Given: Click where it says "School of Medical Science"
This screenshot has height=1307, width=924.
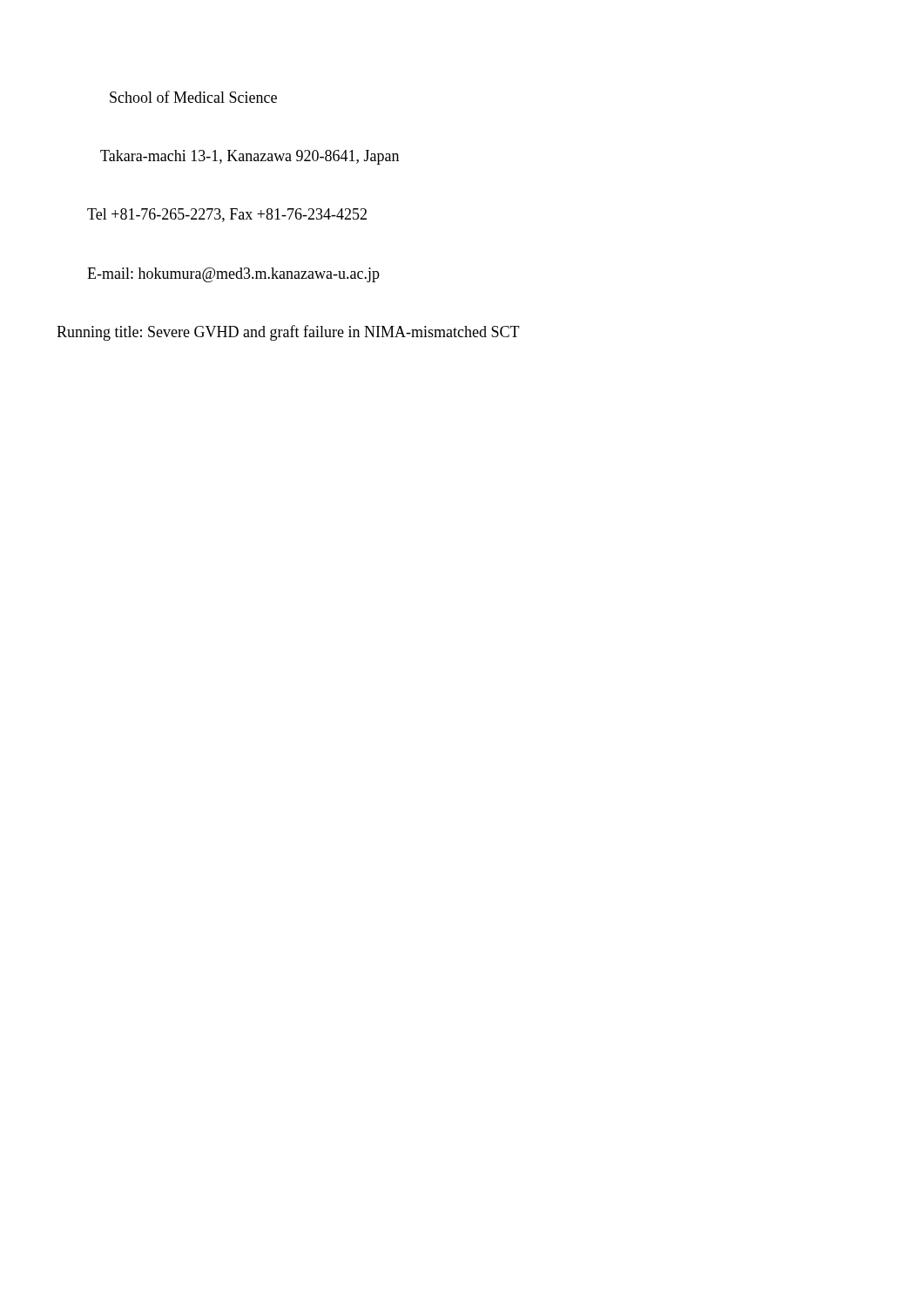Looking at the screenshot, I should pos(193,98).
